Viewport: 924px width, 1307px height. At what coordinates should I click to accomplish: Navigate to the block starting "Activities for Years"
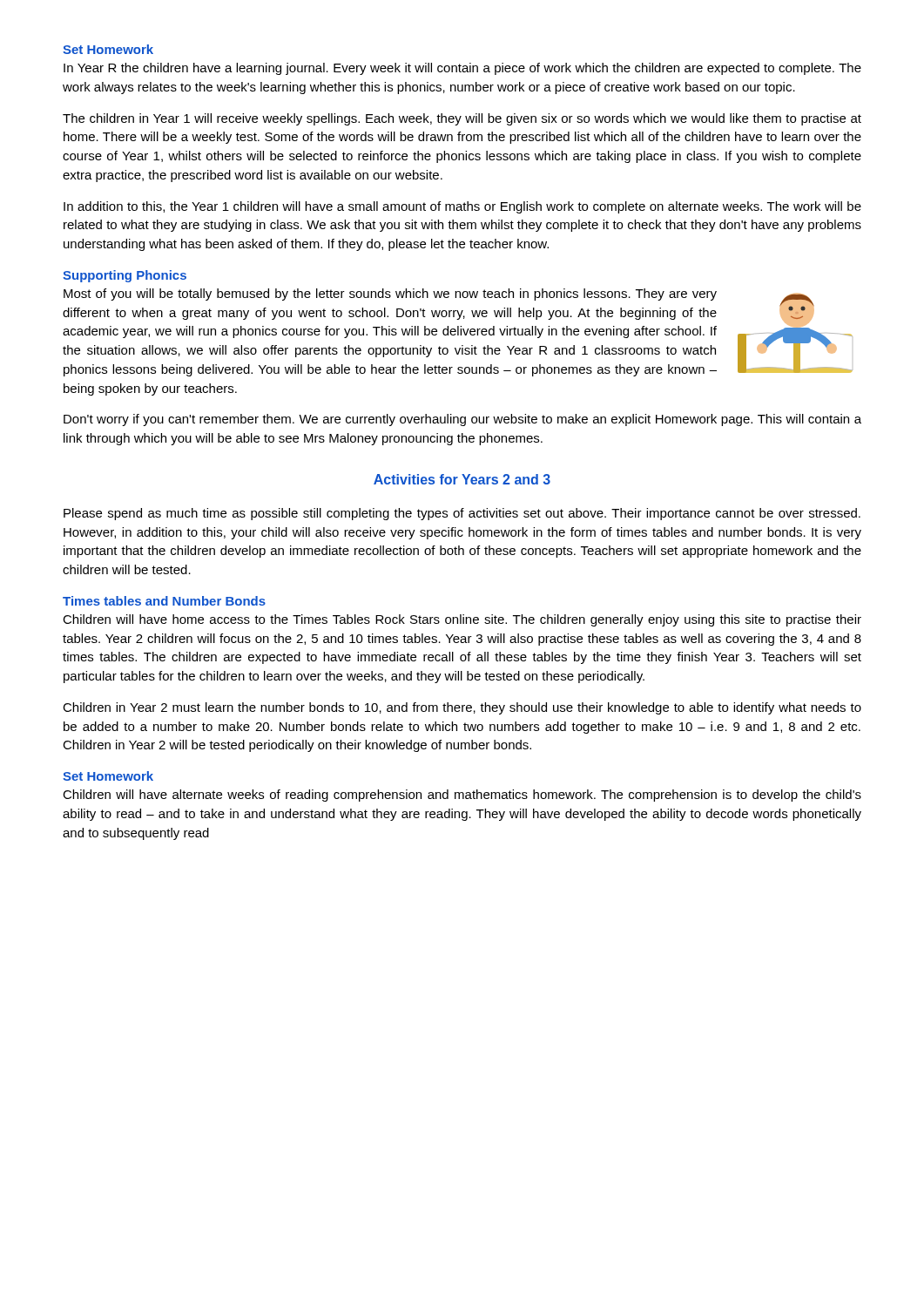coord(462,479)
